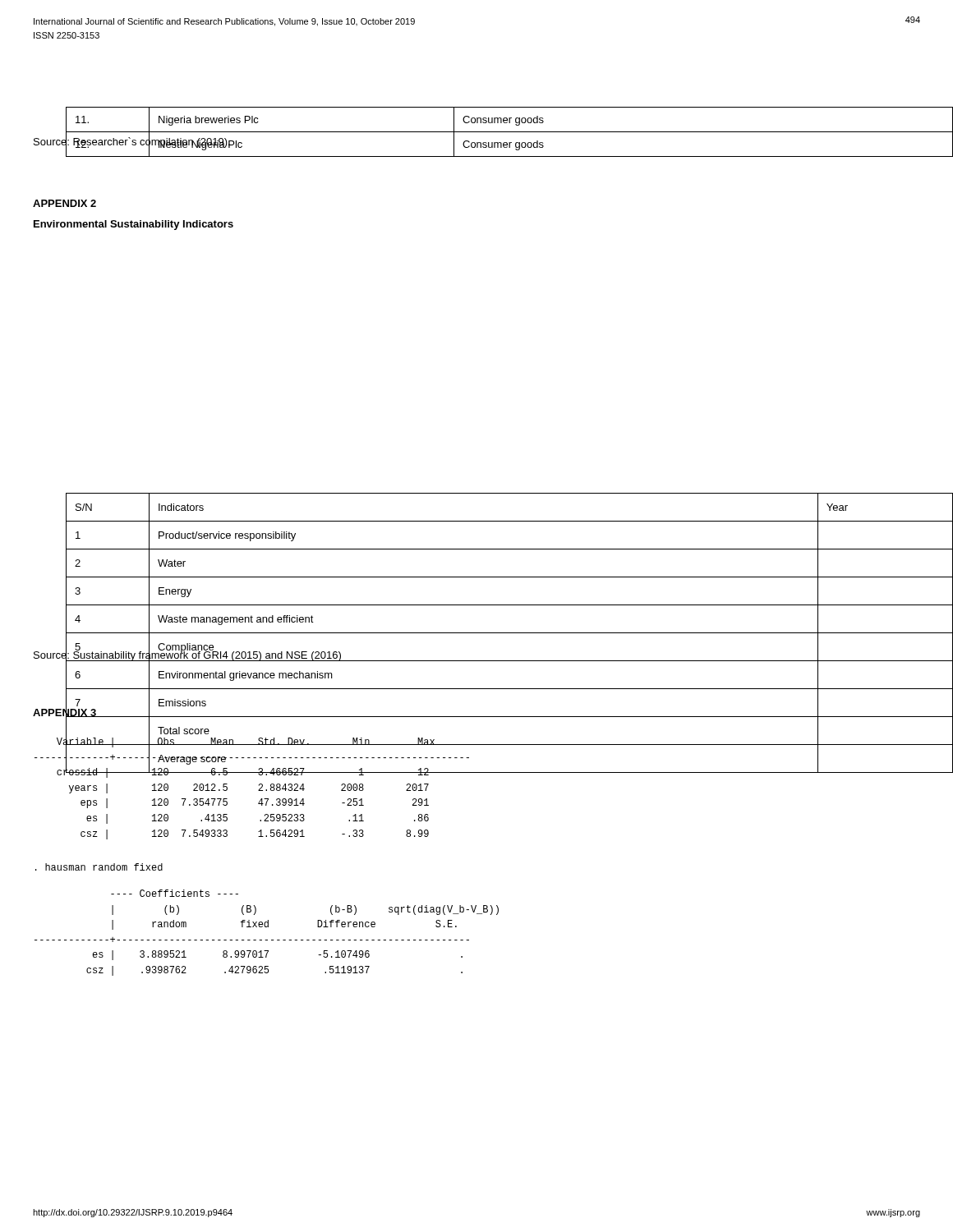Select the caption with the text "Source: Researcher`s compilation (2019)."

pyautogui.click(x=132, y=142)
